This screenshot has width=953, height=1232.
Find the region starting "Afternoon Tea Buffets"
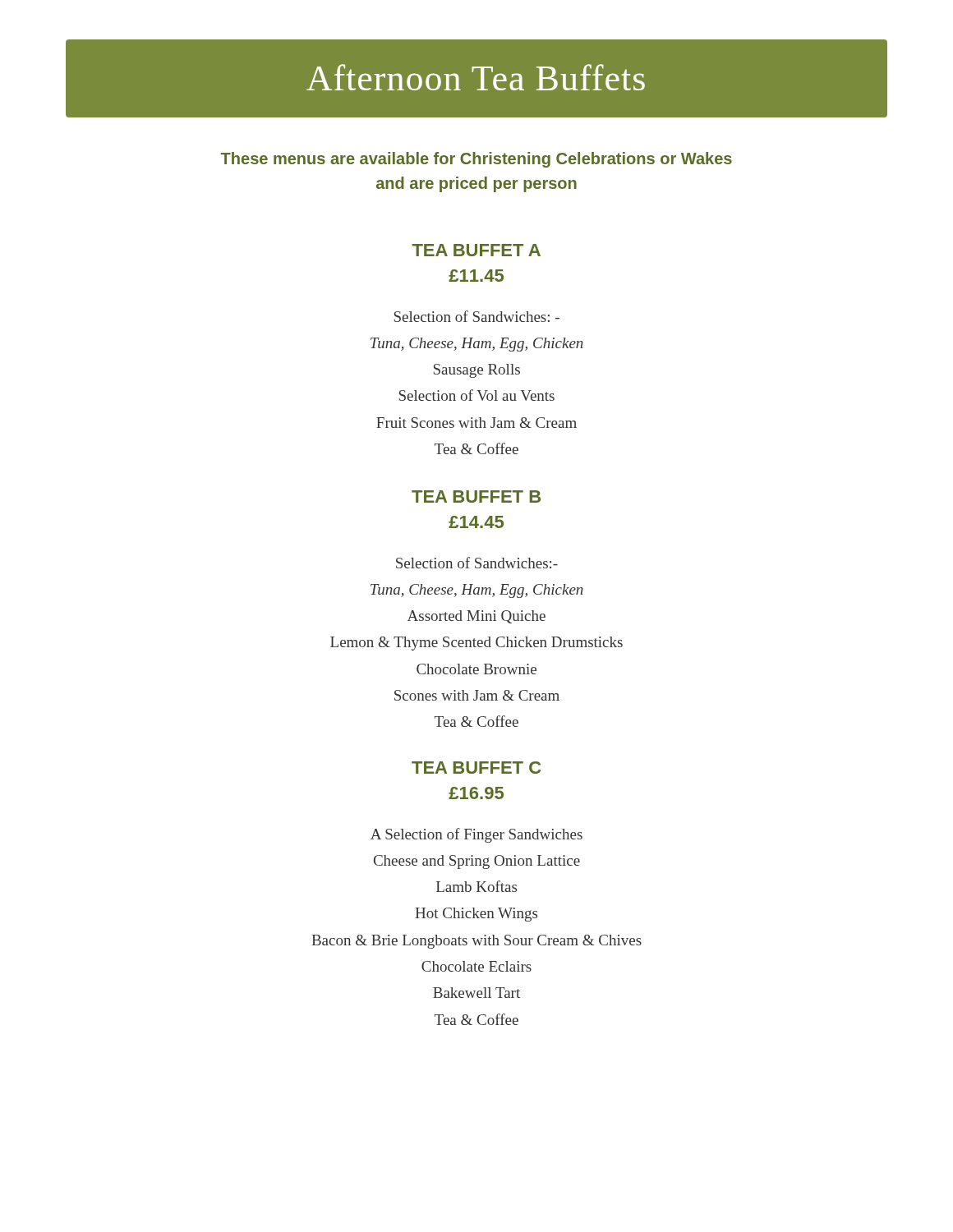[476, 78]
